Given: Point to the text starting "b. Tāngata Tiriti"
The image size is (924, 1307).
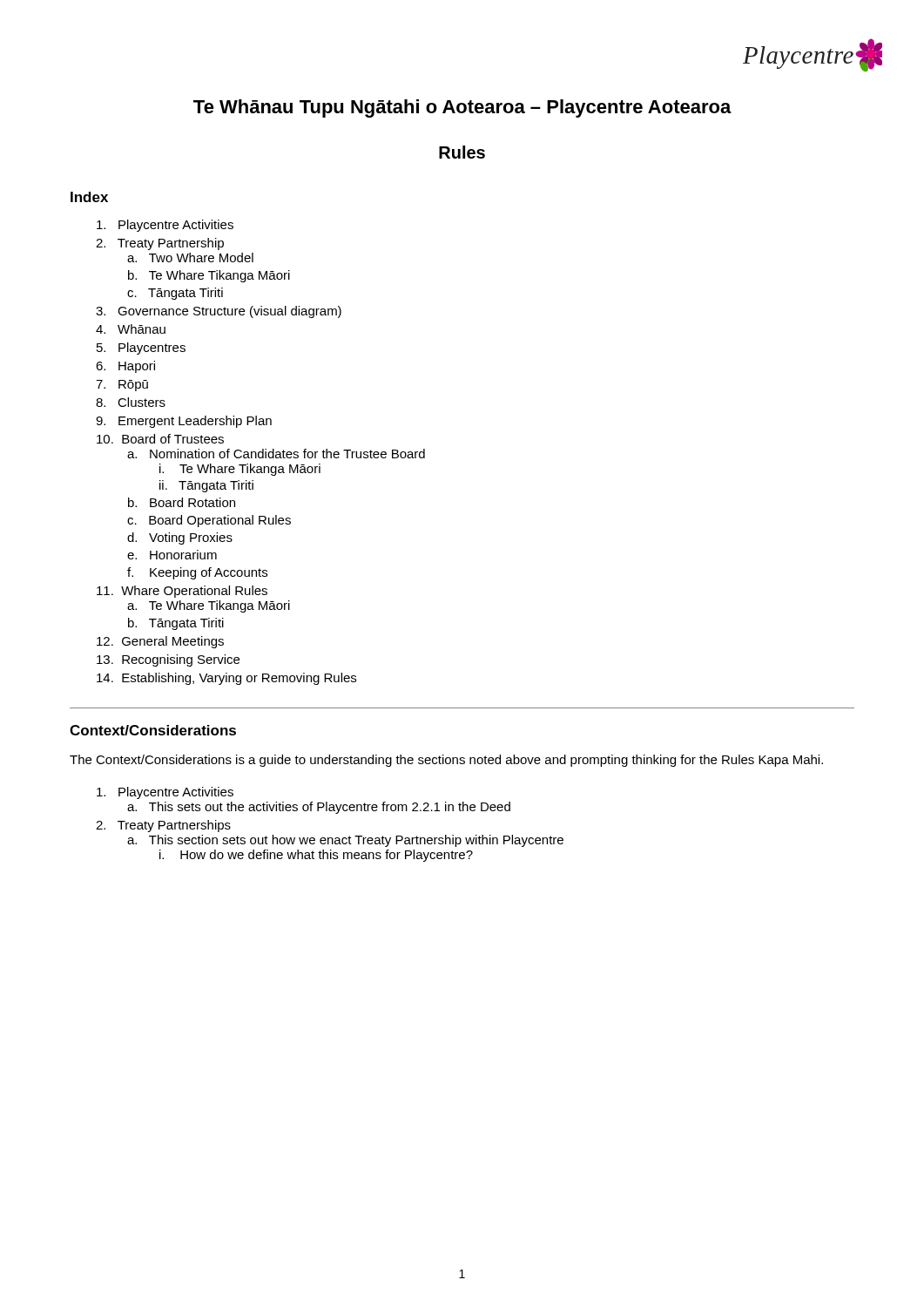Looking at the screenshot, I should tap(176, 623).
